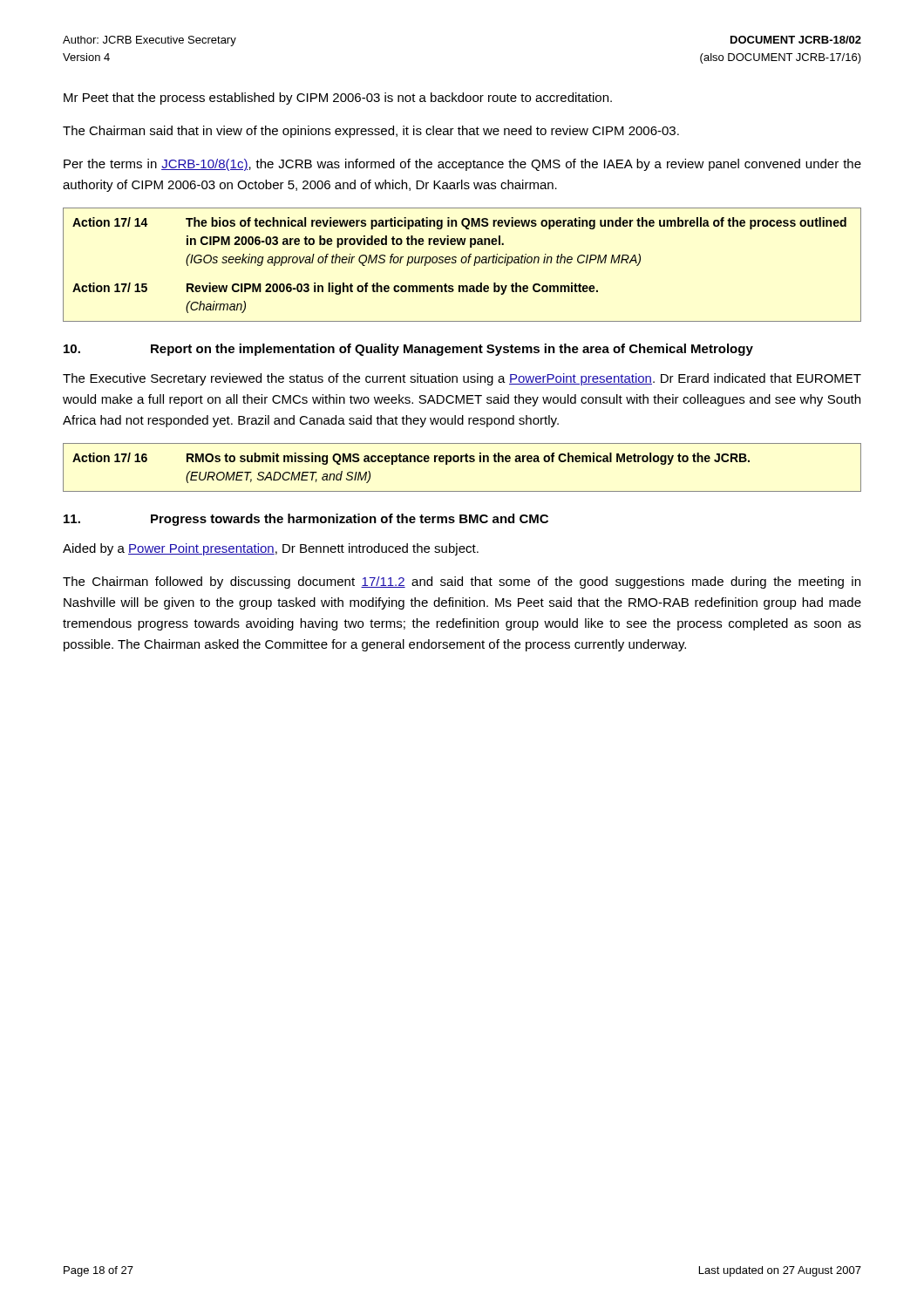Viewport: 924px width, 1308px height.
Task: Select the table that reads "Action 17/ 14"
Action: point(462,265)
